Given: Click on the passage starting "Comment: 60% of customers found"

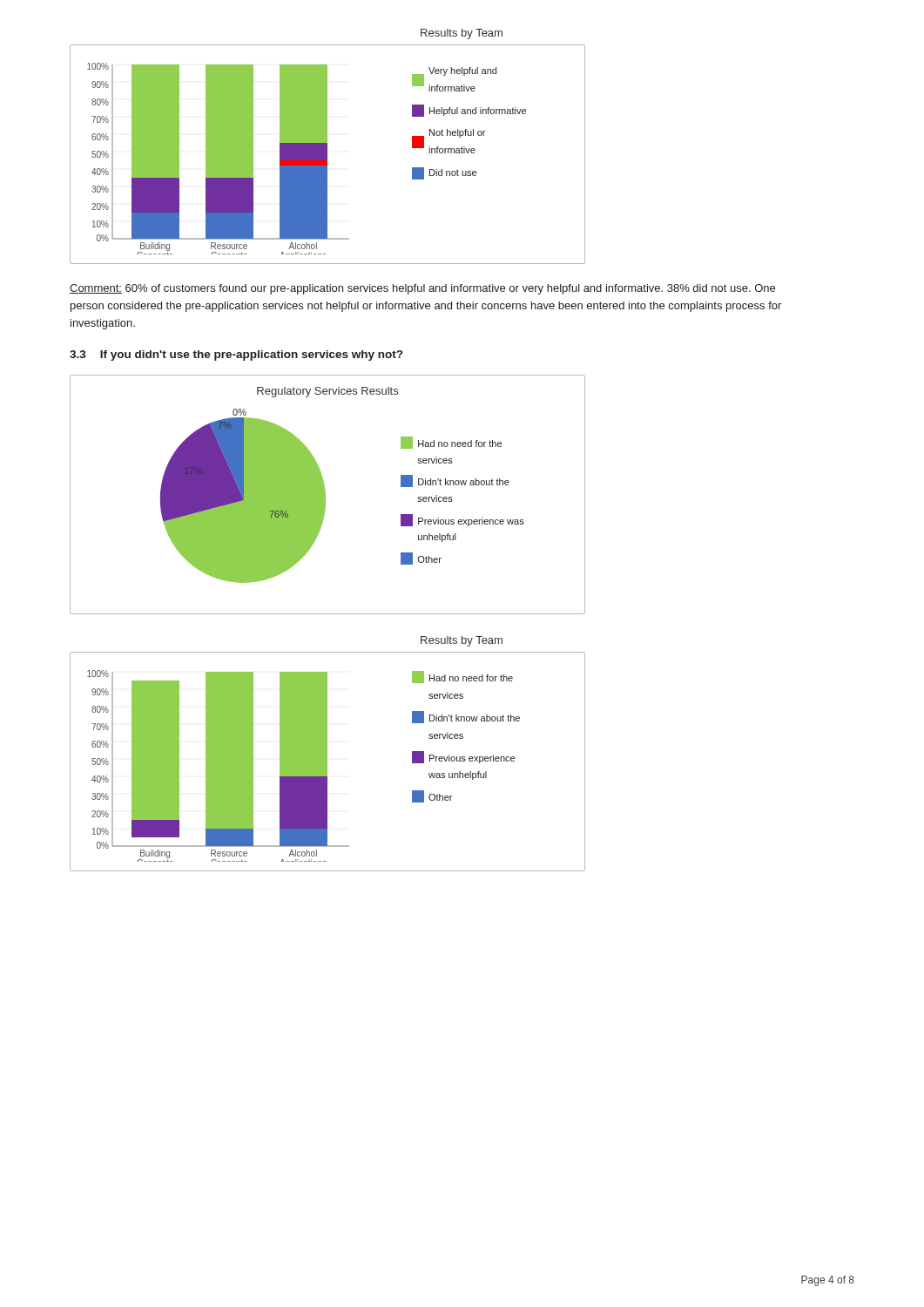Looking at the screenshot, I should 426,306.
